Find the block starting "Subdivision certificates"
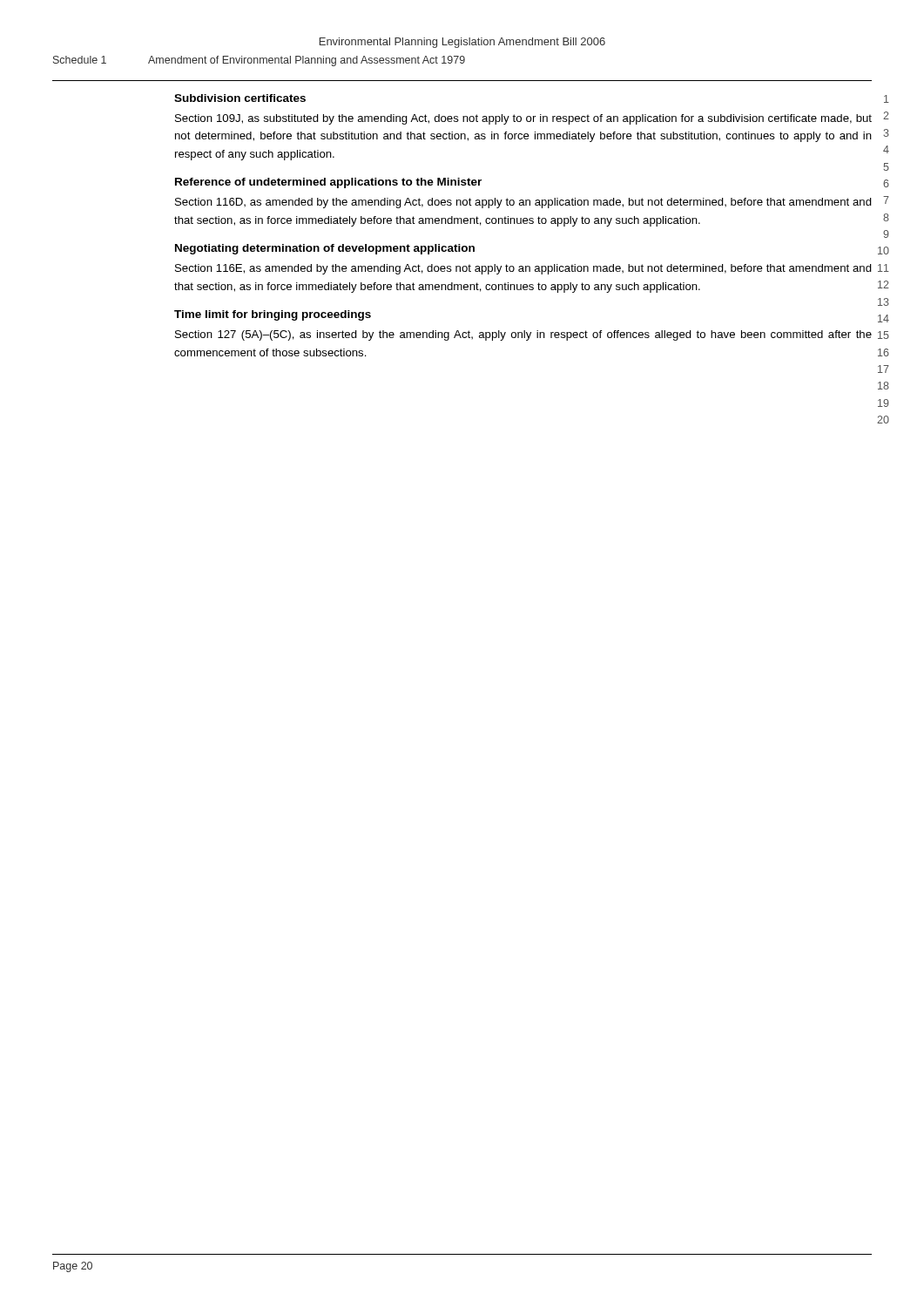This screenshot has height=1307, width=924. coord(240,98)
